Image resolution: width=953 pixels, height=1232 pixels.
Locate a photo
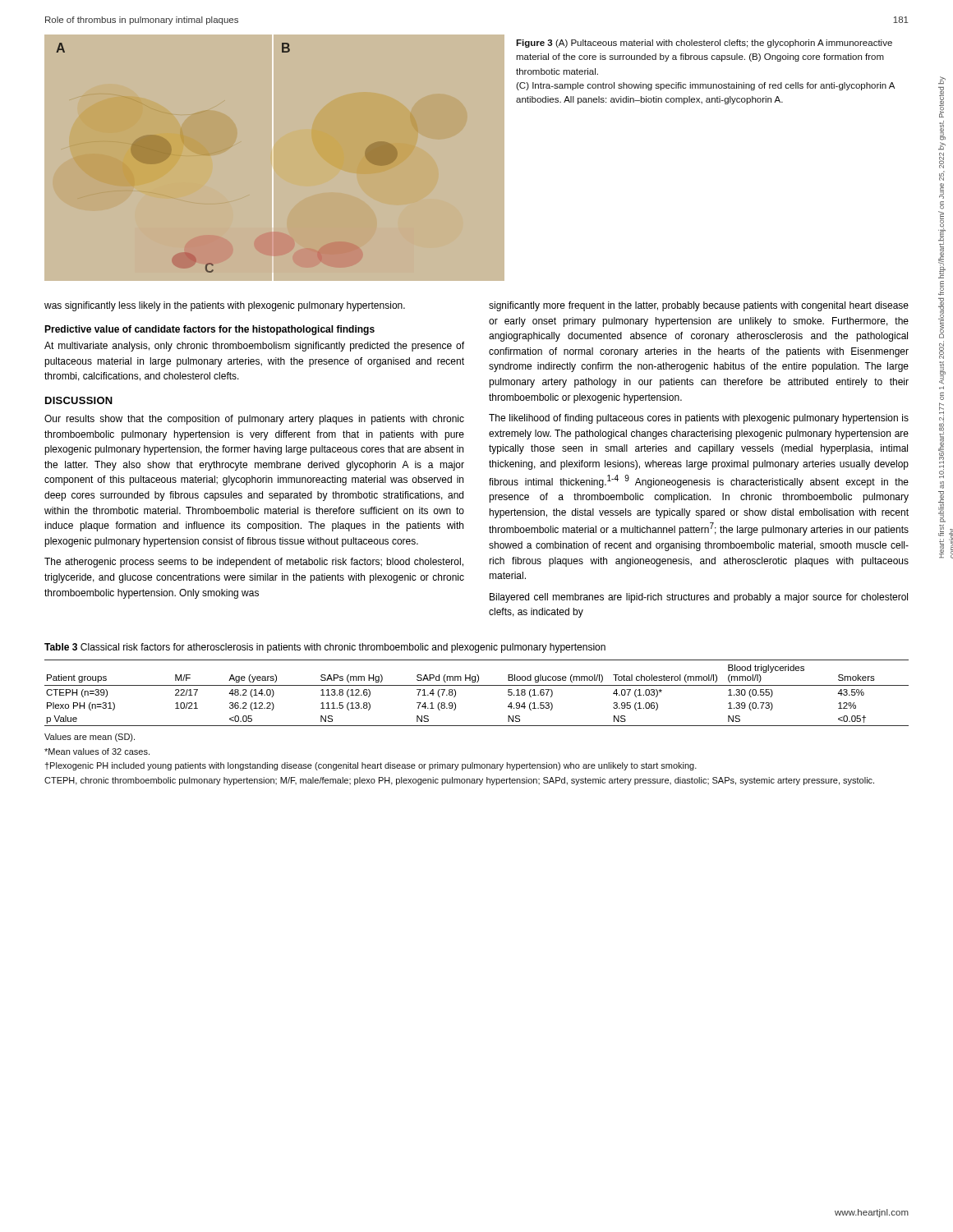274,159
